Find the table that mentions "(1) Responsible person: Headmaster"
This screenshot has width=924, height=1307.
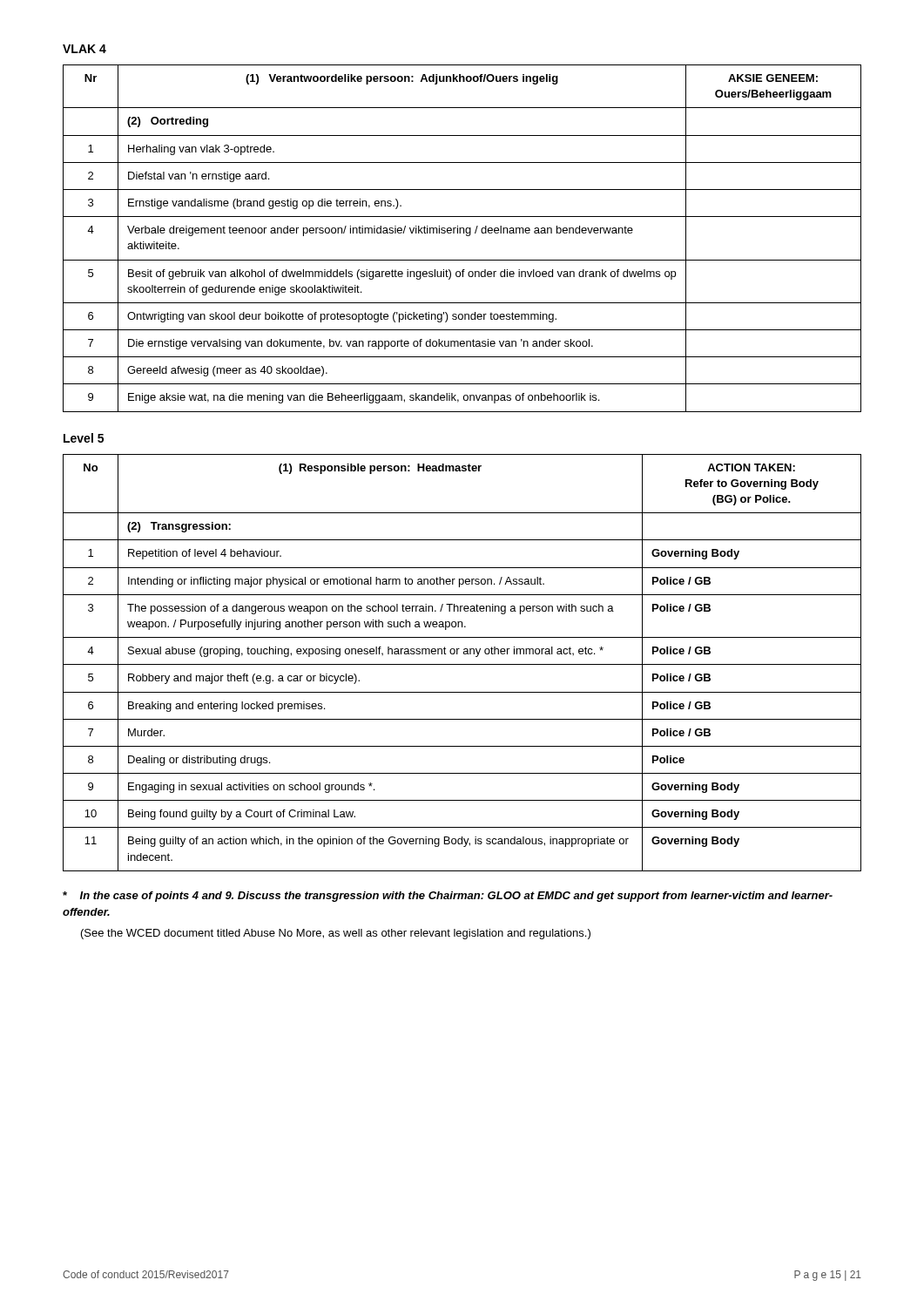462,662
